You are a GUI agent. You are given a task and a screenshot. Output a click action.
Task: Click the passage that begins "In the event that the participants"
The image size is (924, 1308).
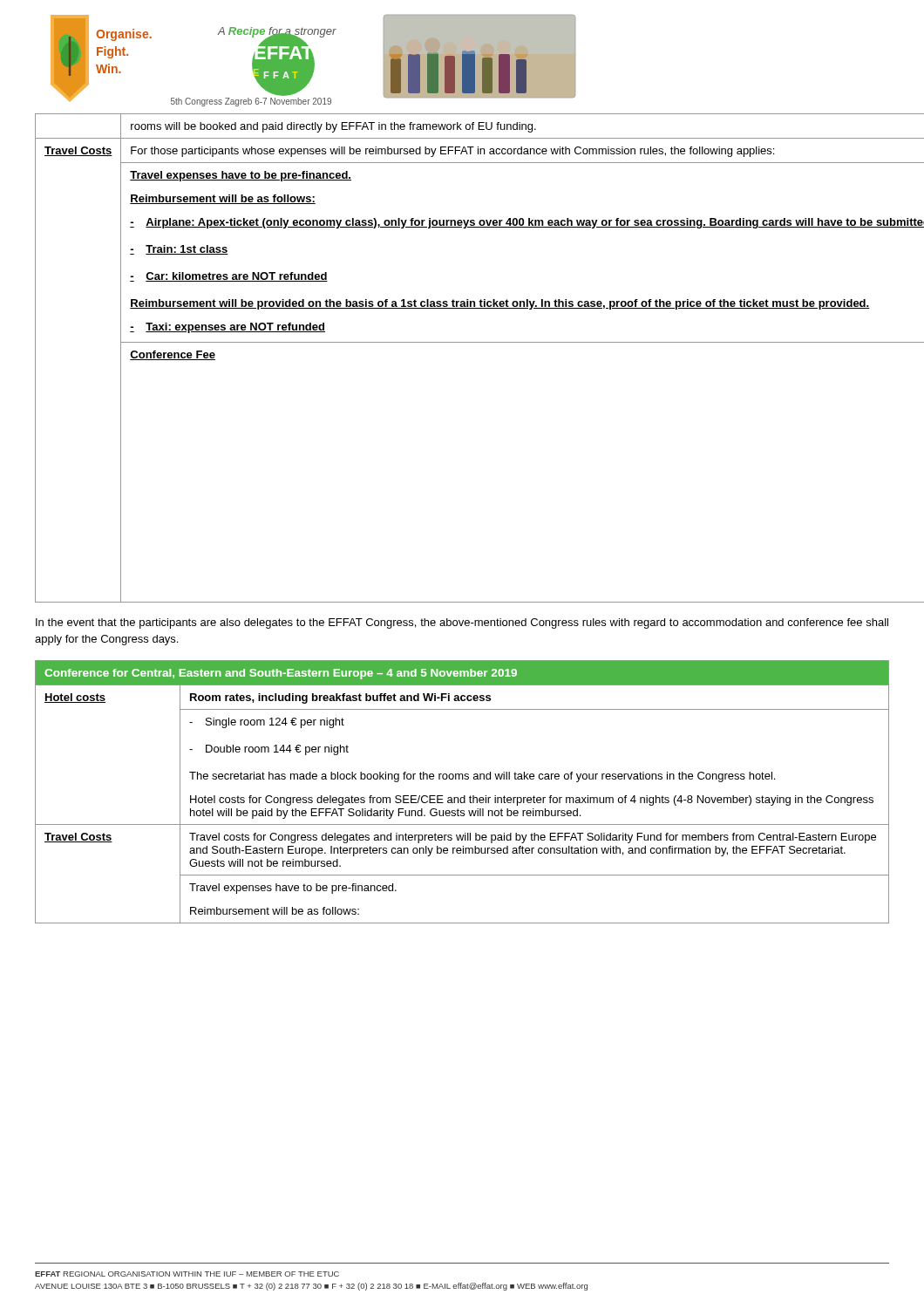tap(462, 630)
